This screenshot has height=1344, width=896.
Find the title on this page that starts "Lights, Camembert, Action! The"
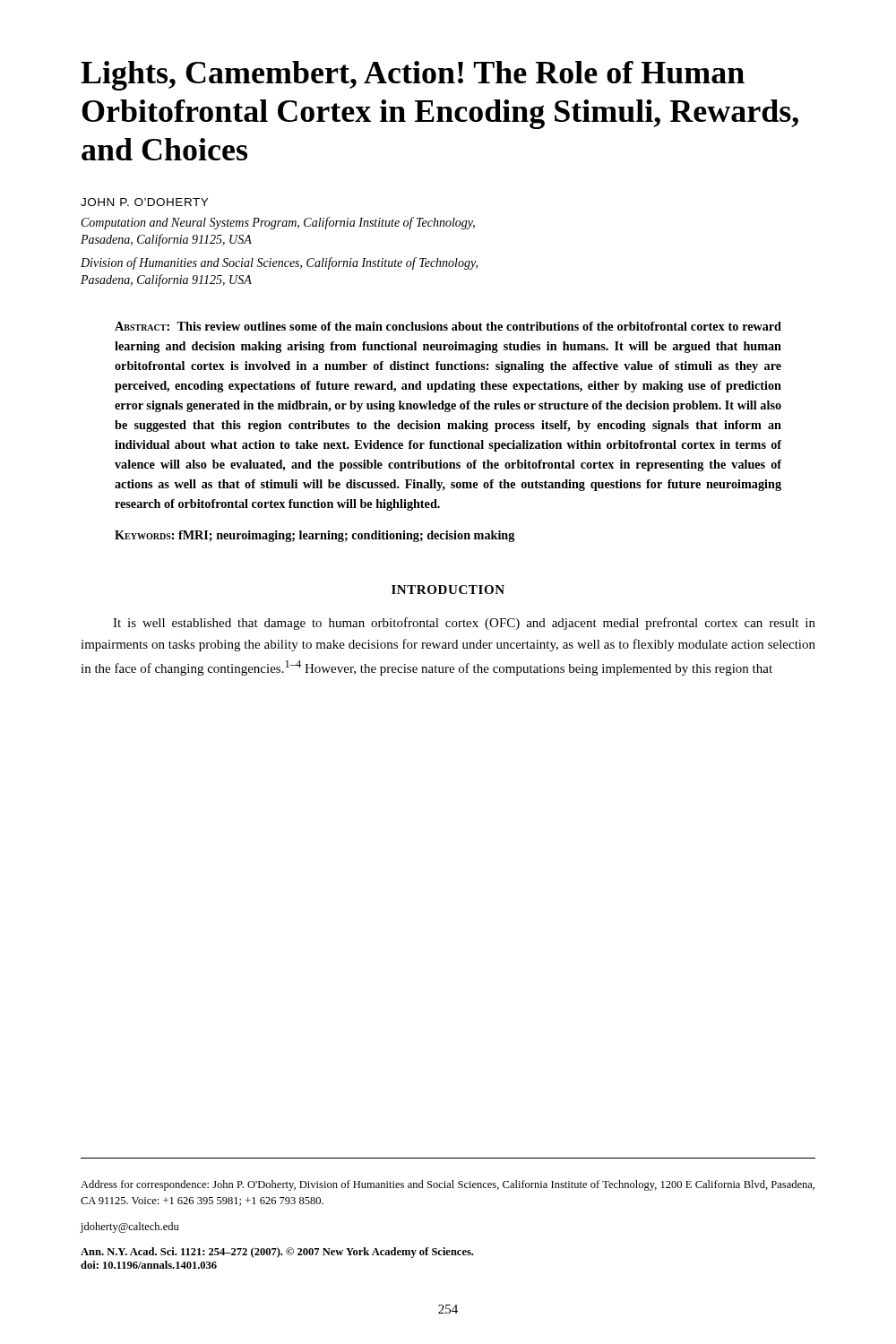(448, 112)
